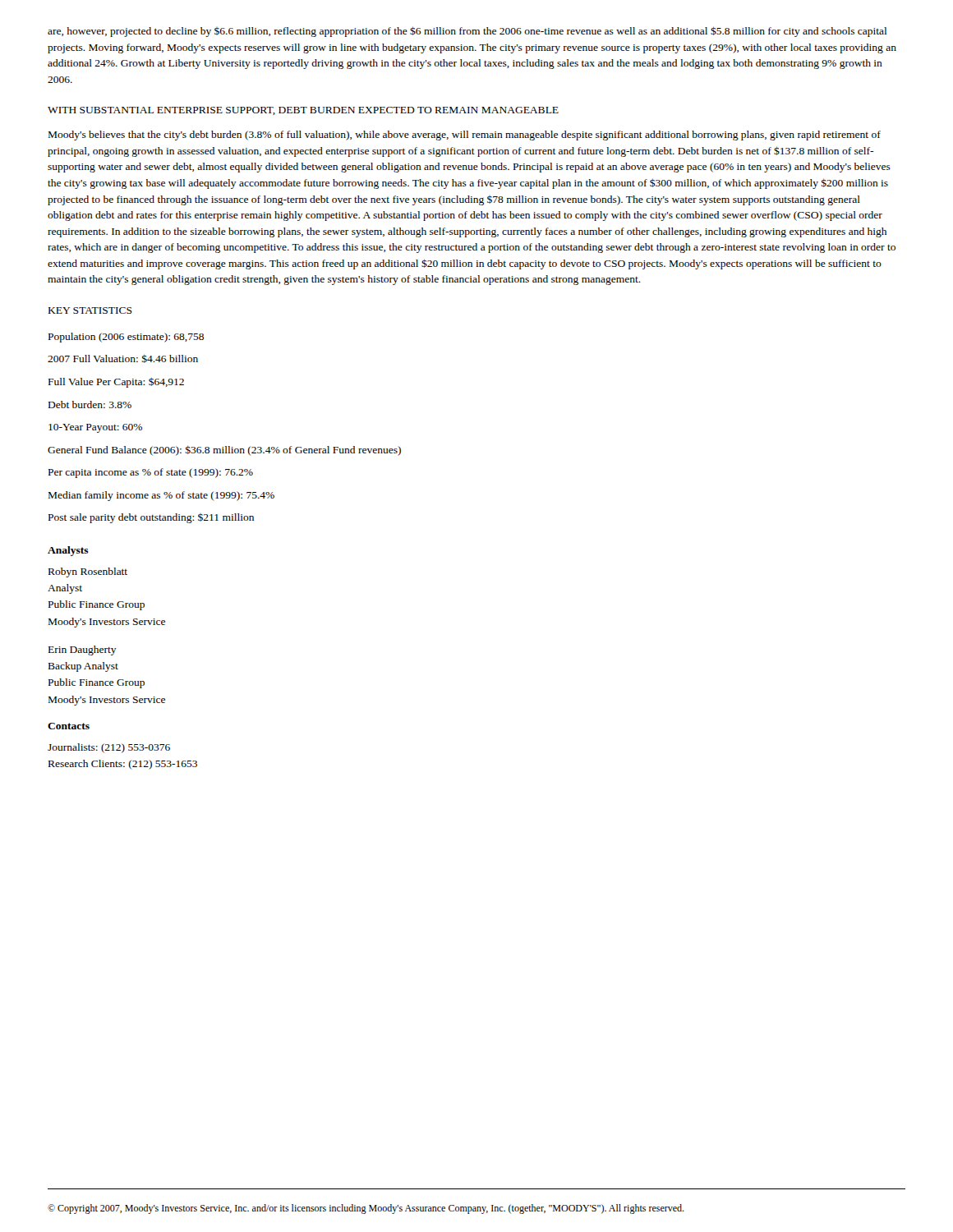Select the text block that reads "are, however, projected to"
Image resolution: width=953 pixels, height=1232 pixels.
click(x=472, y=55)
